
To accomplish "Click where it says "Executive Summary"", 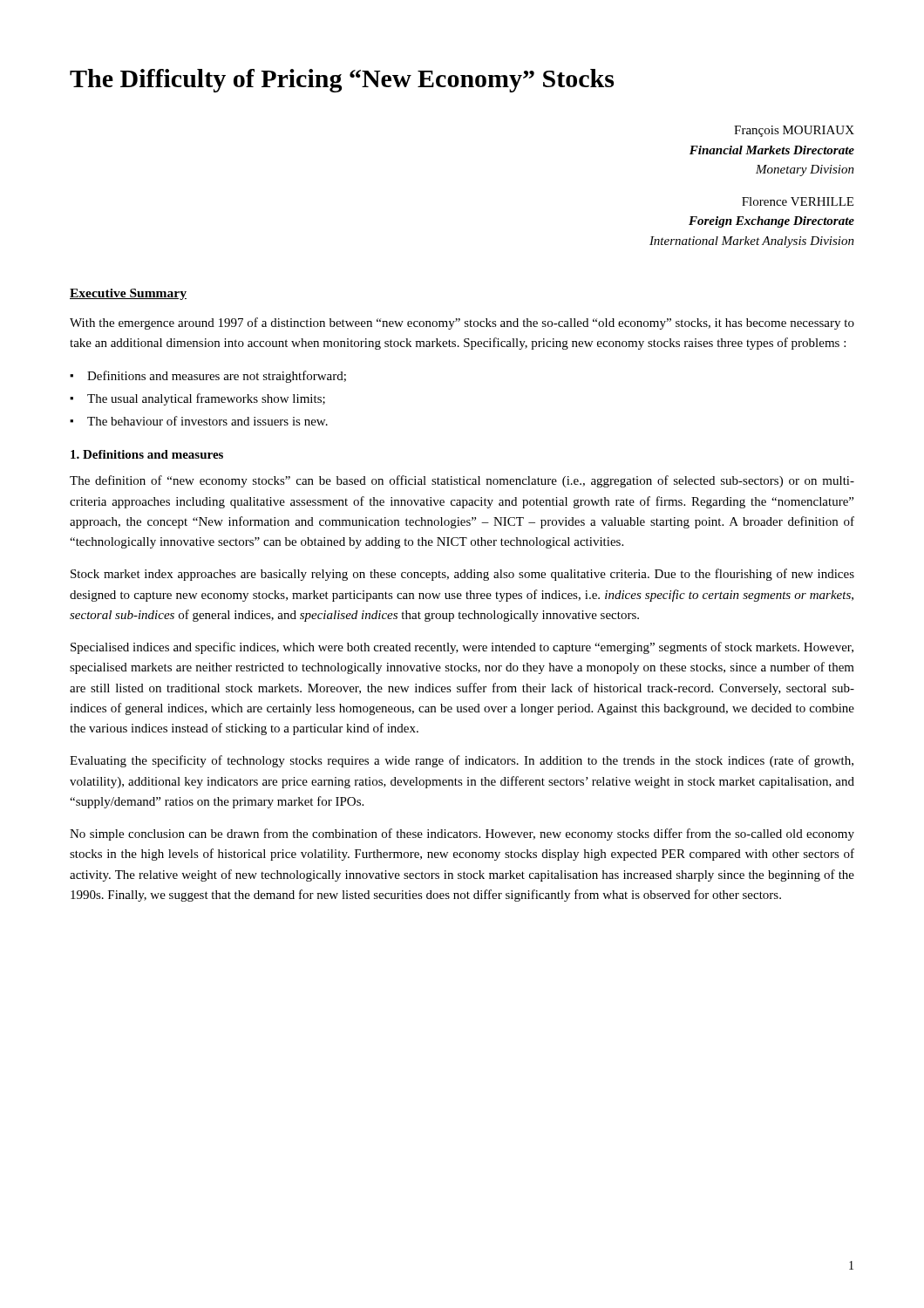I will tap(128, 293).
